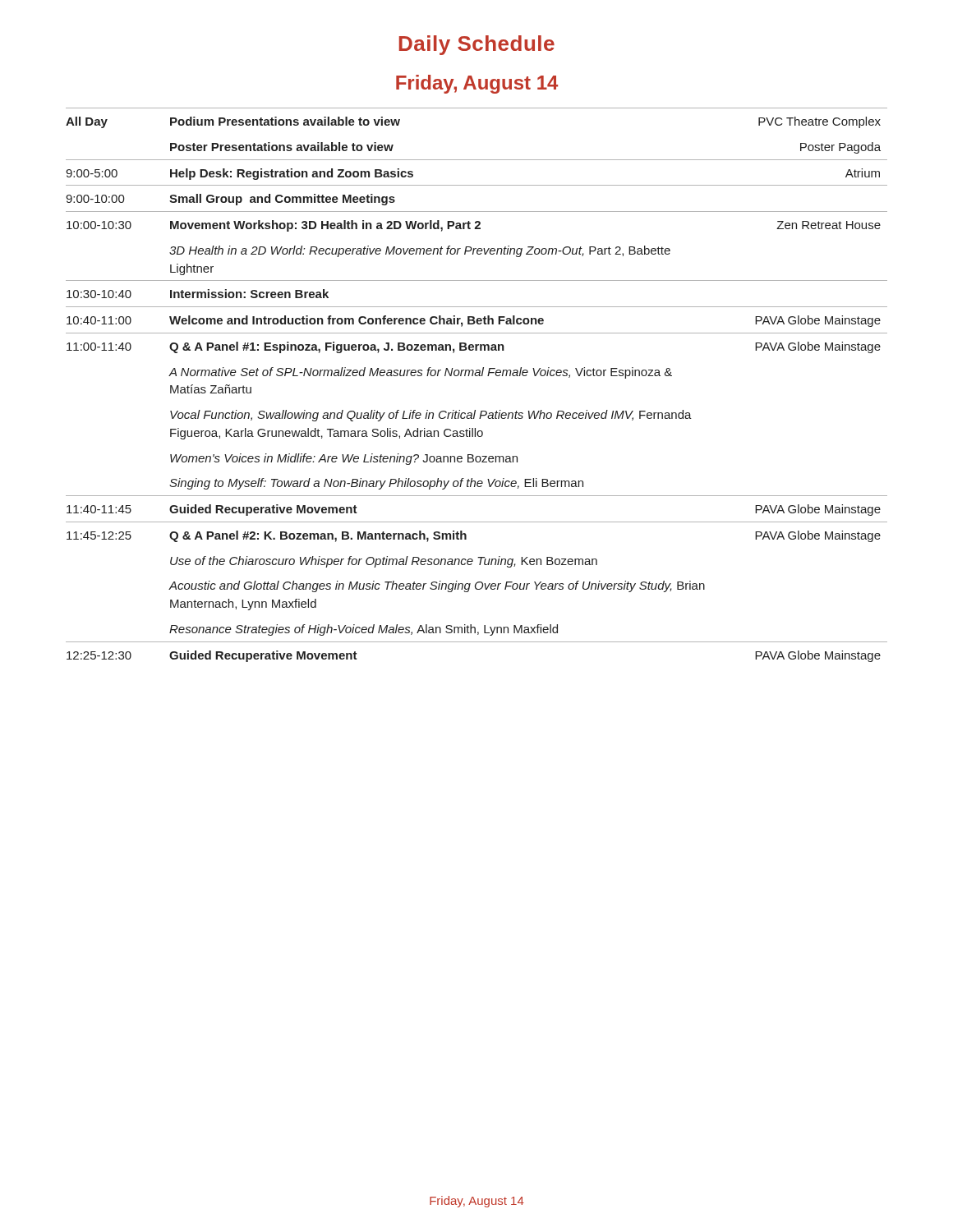Select the table that reads "All Day"

tap(476, 387)
